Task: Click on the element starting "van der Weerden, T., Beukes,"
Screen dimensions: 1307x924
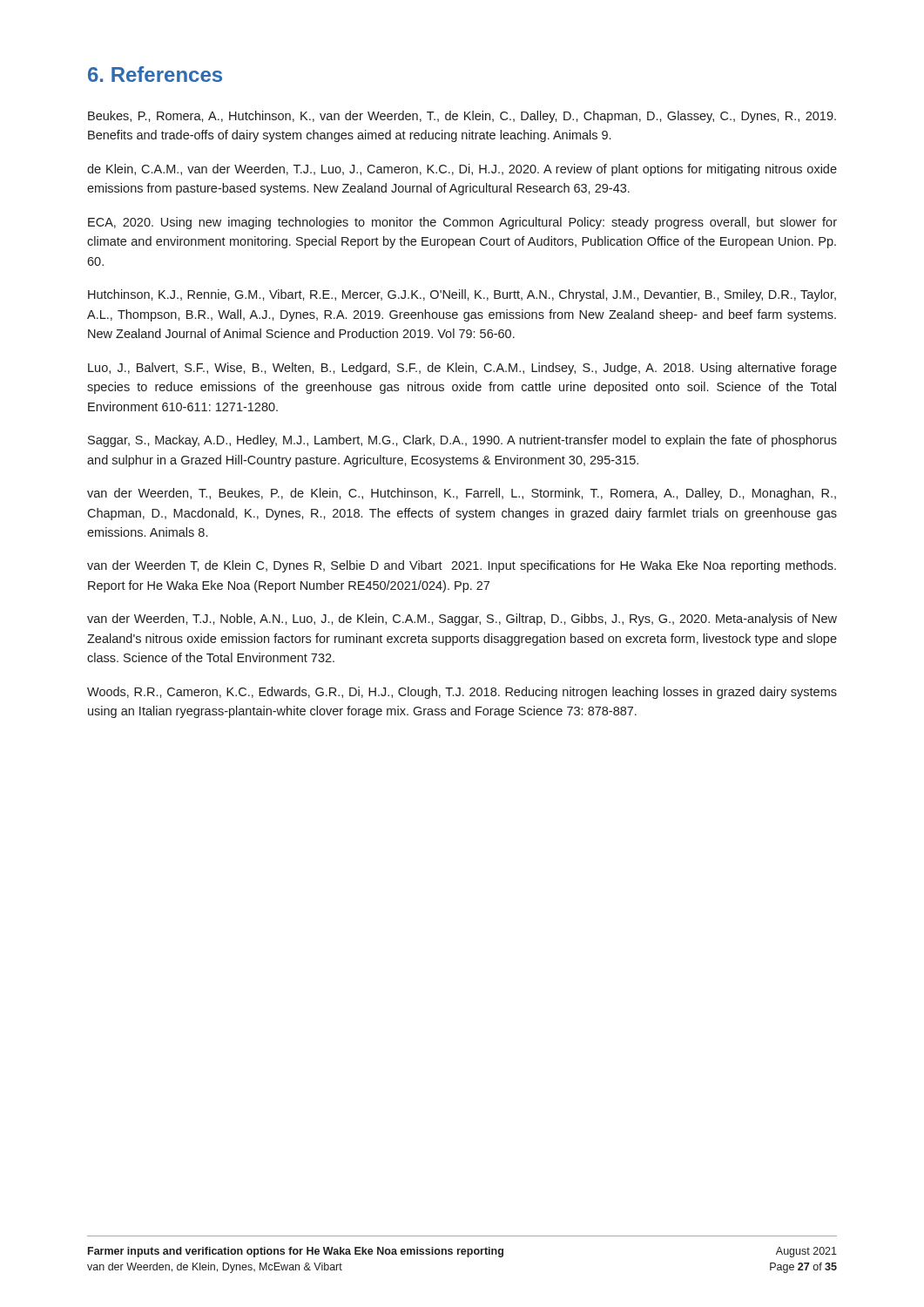Action: pyautogui.click(x=462, y=513)
